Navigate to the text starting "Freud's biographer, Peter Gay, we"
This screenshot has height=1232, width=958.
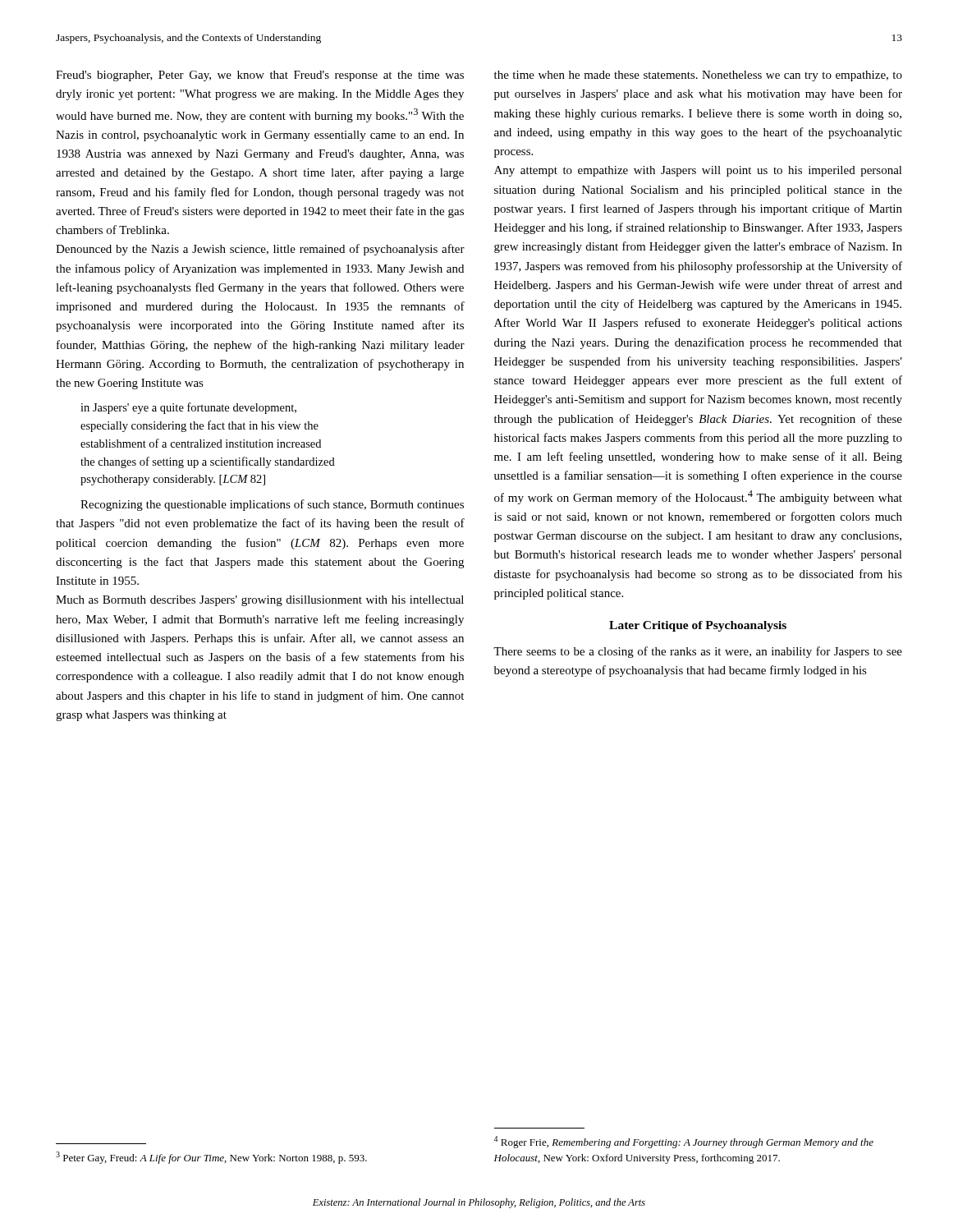pos(260,153)
